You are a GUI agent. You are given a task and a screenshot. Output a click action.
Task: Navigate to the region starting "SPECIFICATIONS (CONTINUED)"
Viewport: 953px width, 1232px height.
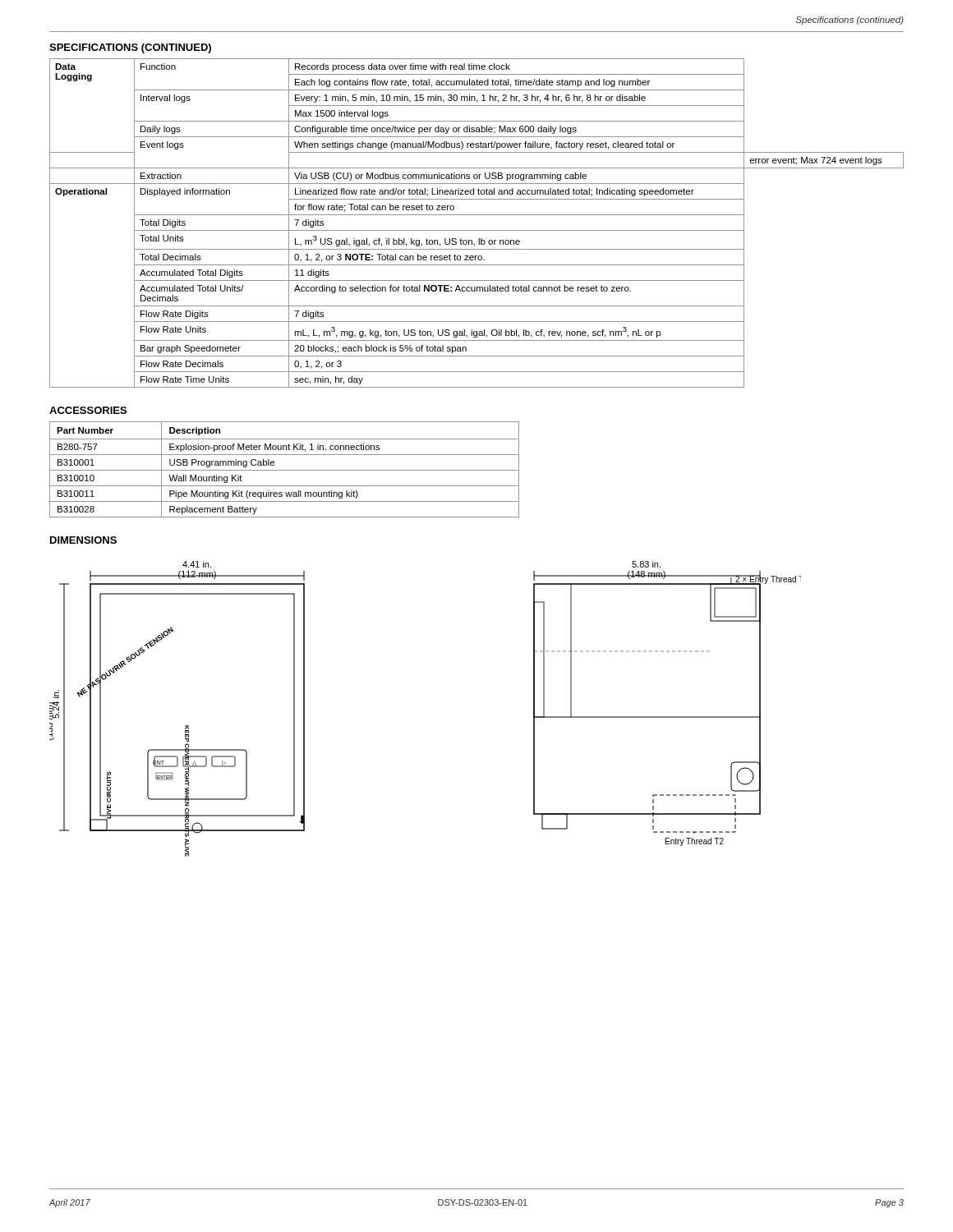pos(130,47)
